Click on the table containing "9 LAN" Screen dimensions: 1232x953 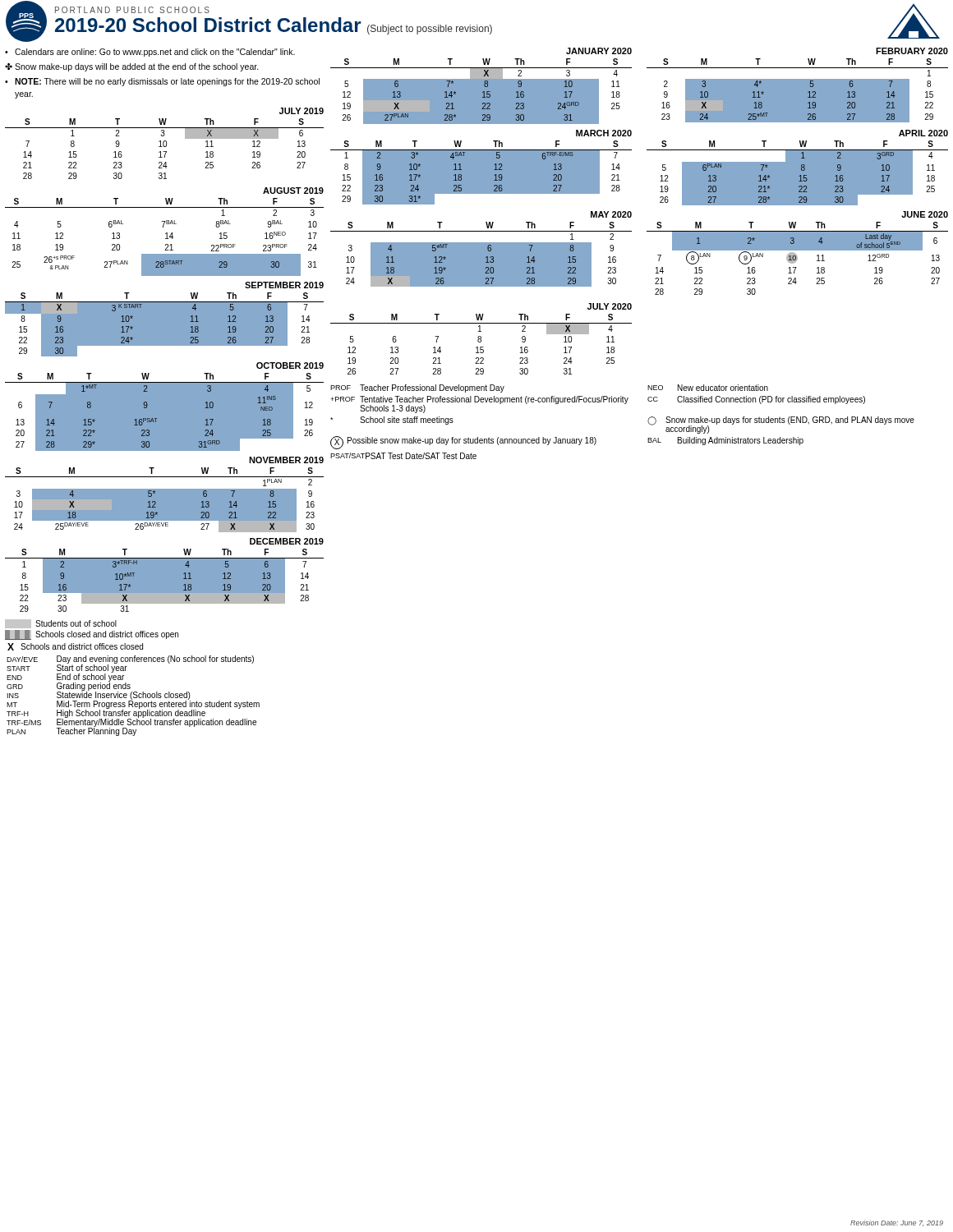tap(797, 254)
